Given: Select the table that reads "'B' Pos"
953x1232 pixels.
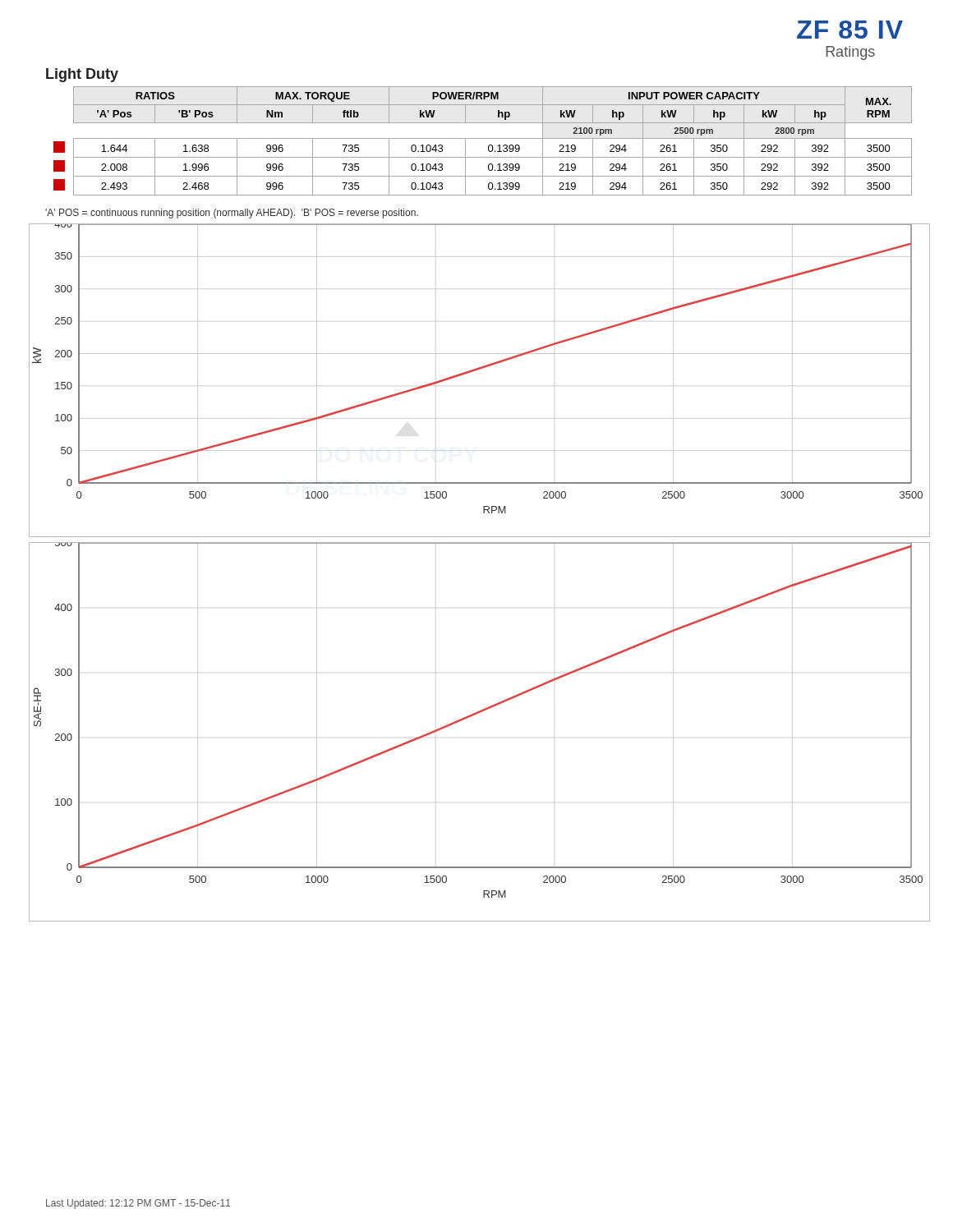Looking at the screenshot, I should click(x=479, y=141).
